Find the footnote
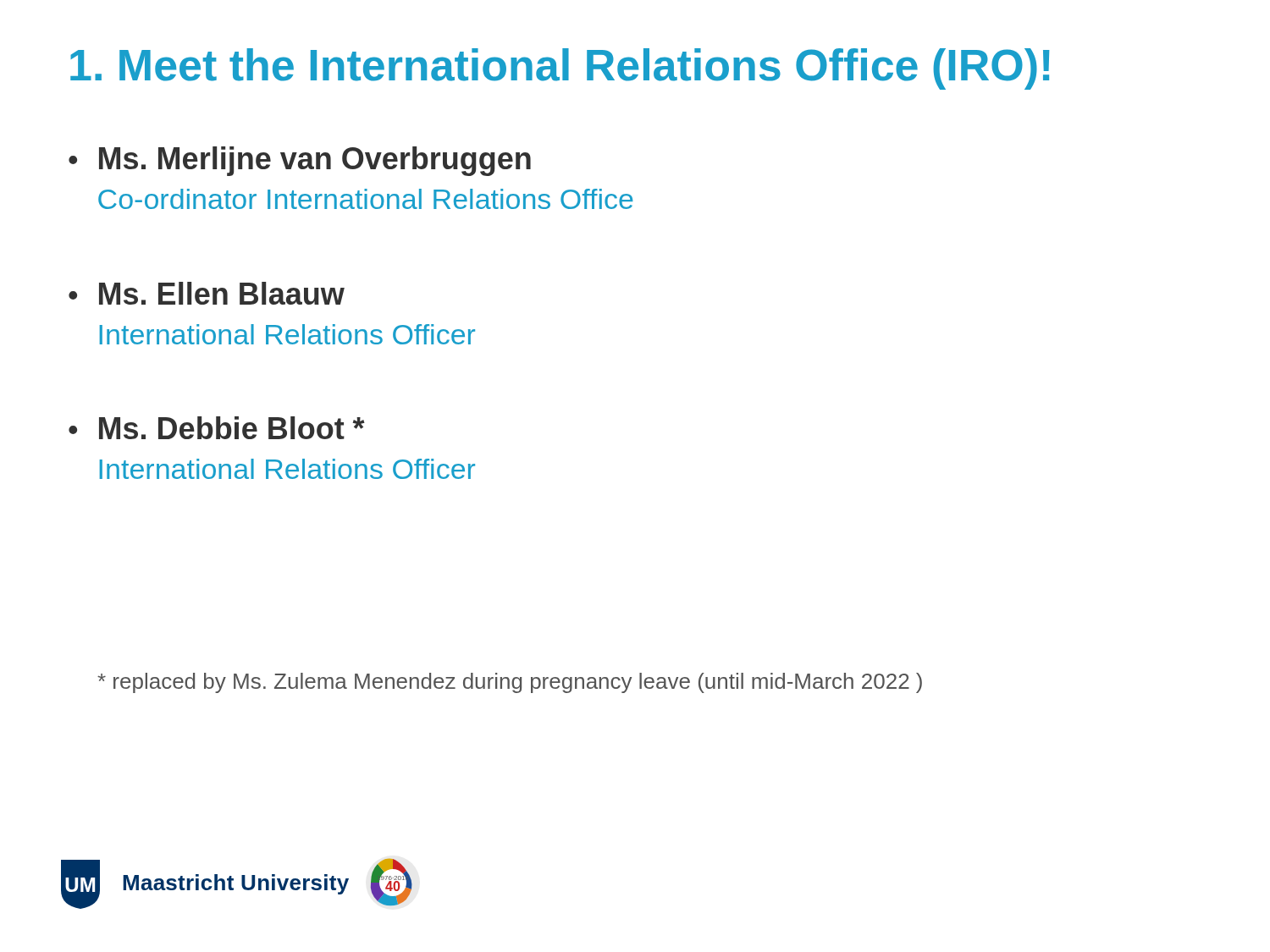 click(510, 681)
